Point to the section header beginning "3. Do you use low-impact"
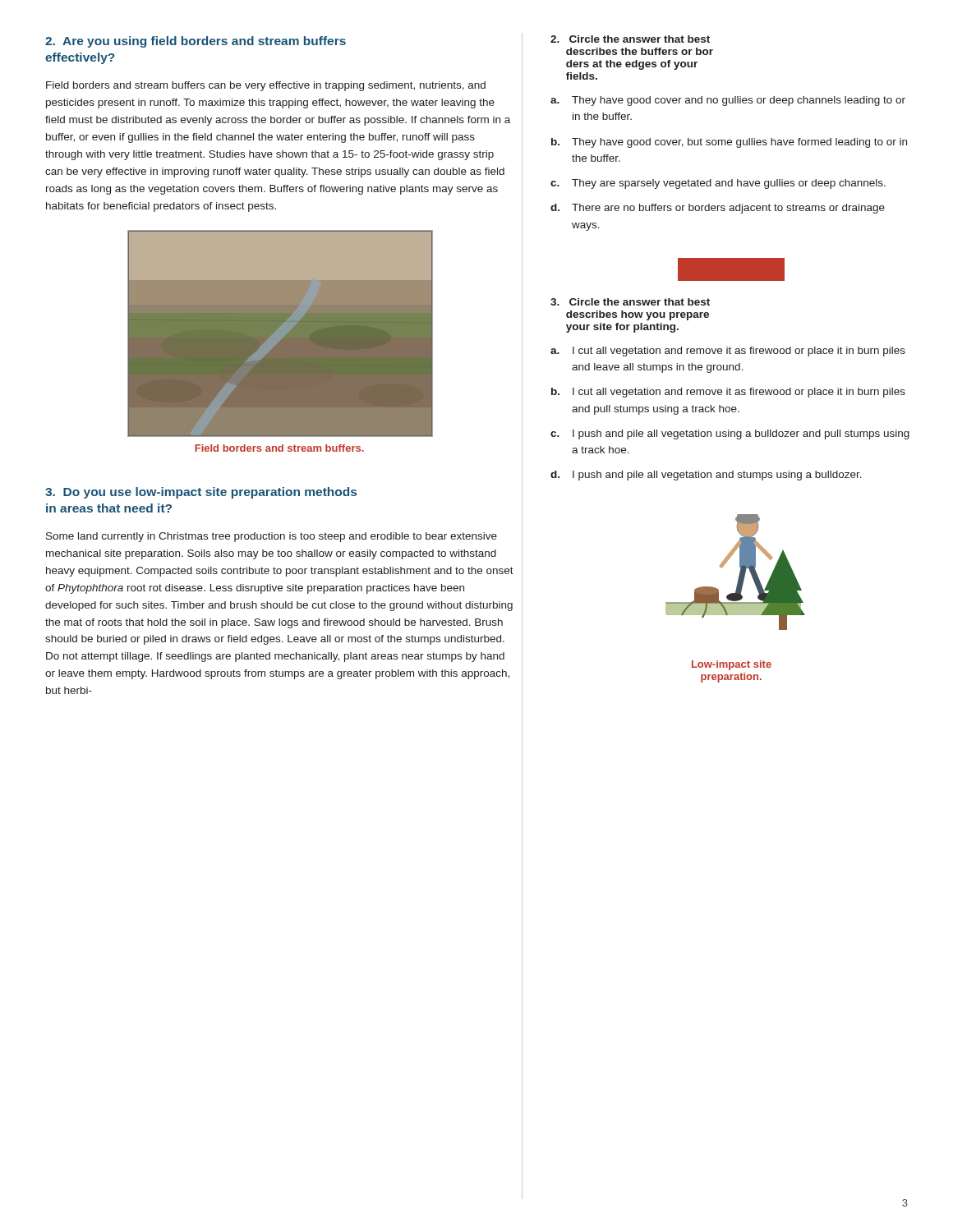 pyautogui.click(x=201, y=500)
